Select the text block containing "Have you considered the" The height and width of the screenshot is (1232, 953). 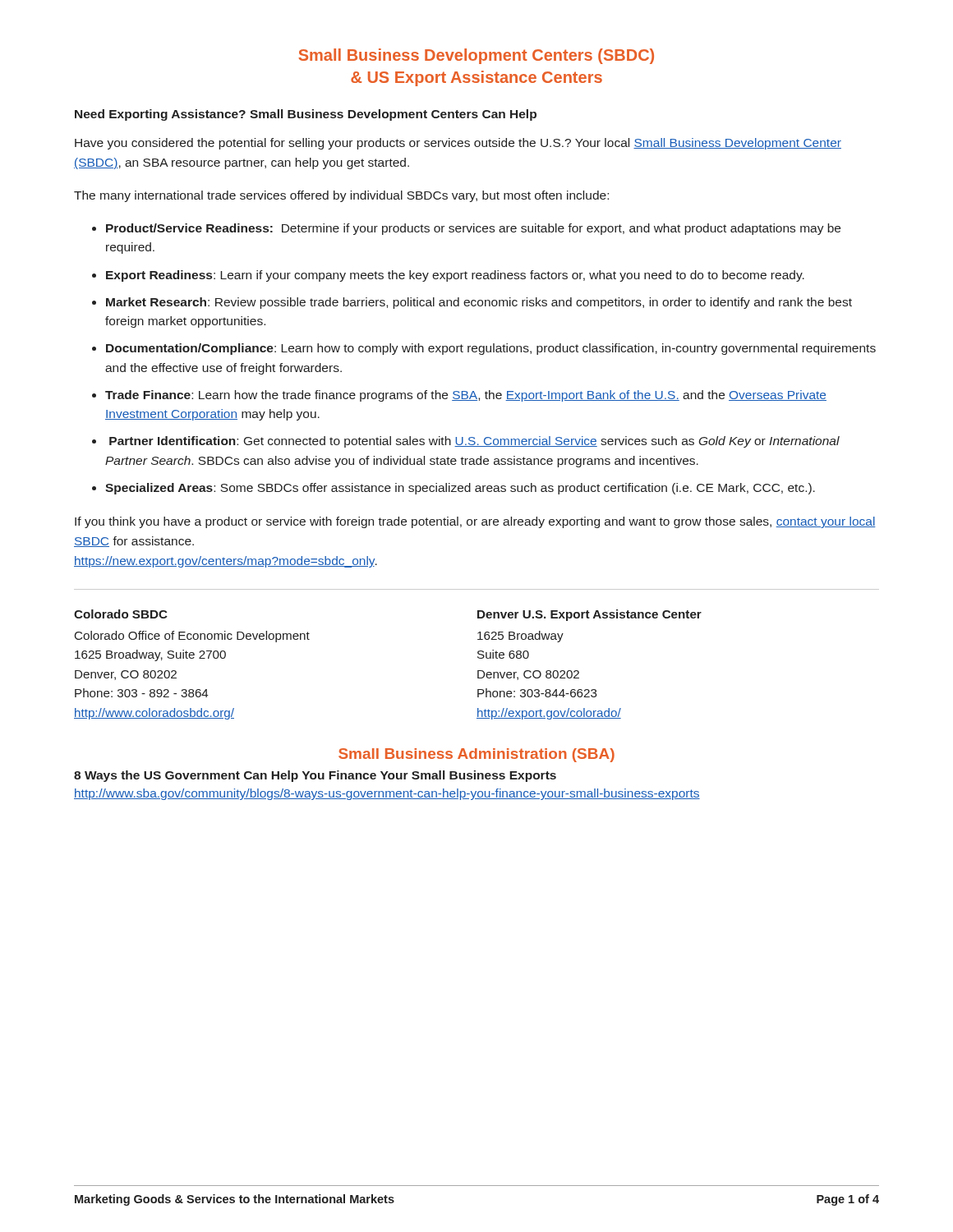point(458,152)
